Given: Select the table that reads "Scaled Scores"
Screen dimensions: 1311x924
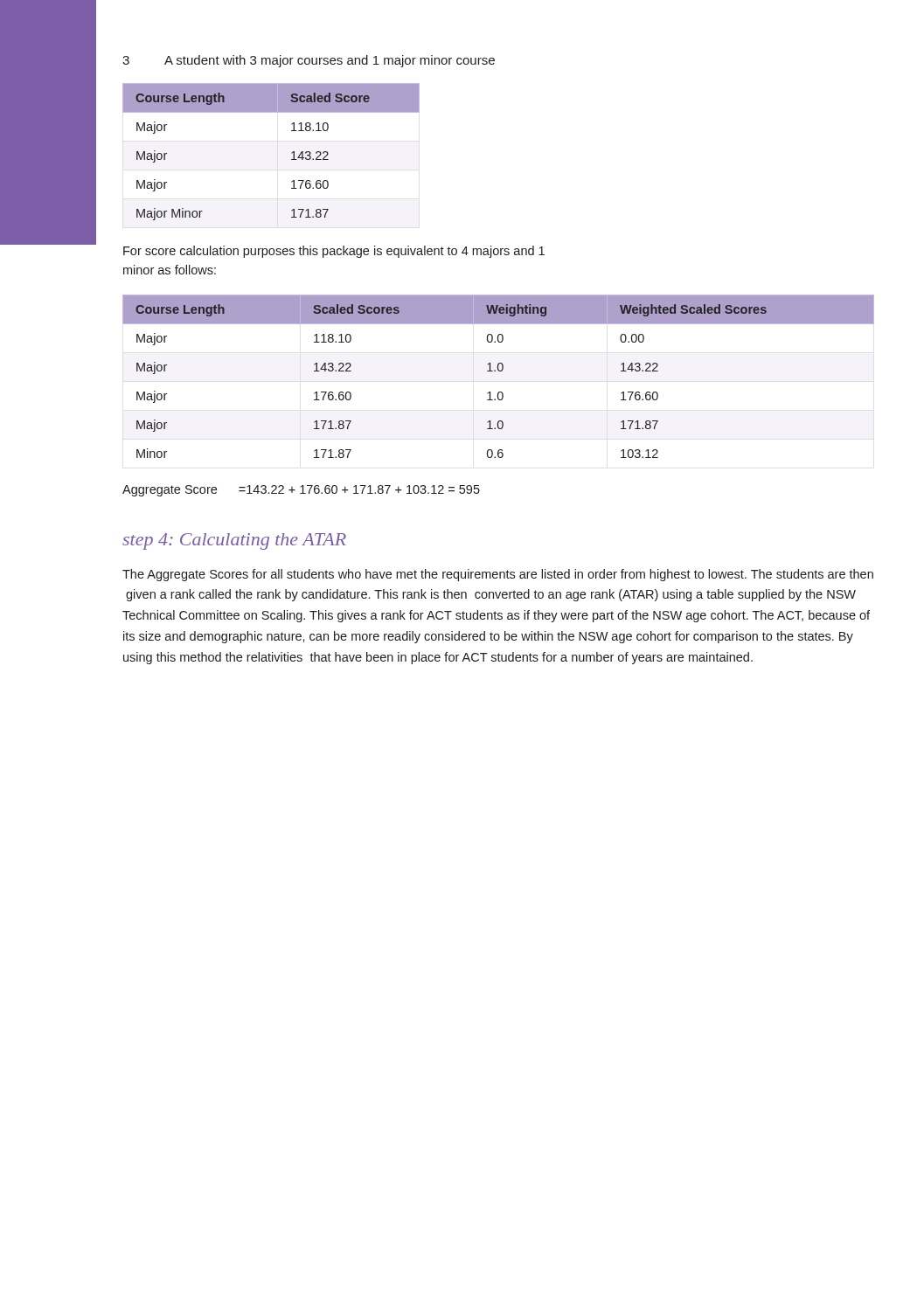Looking at the screenshot, I should (x=498, y=381).
